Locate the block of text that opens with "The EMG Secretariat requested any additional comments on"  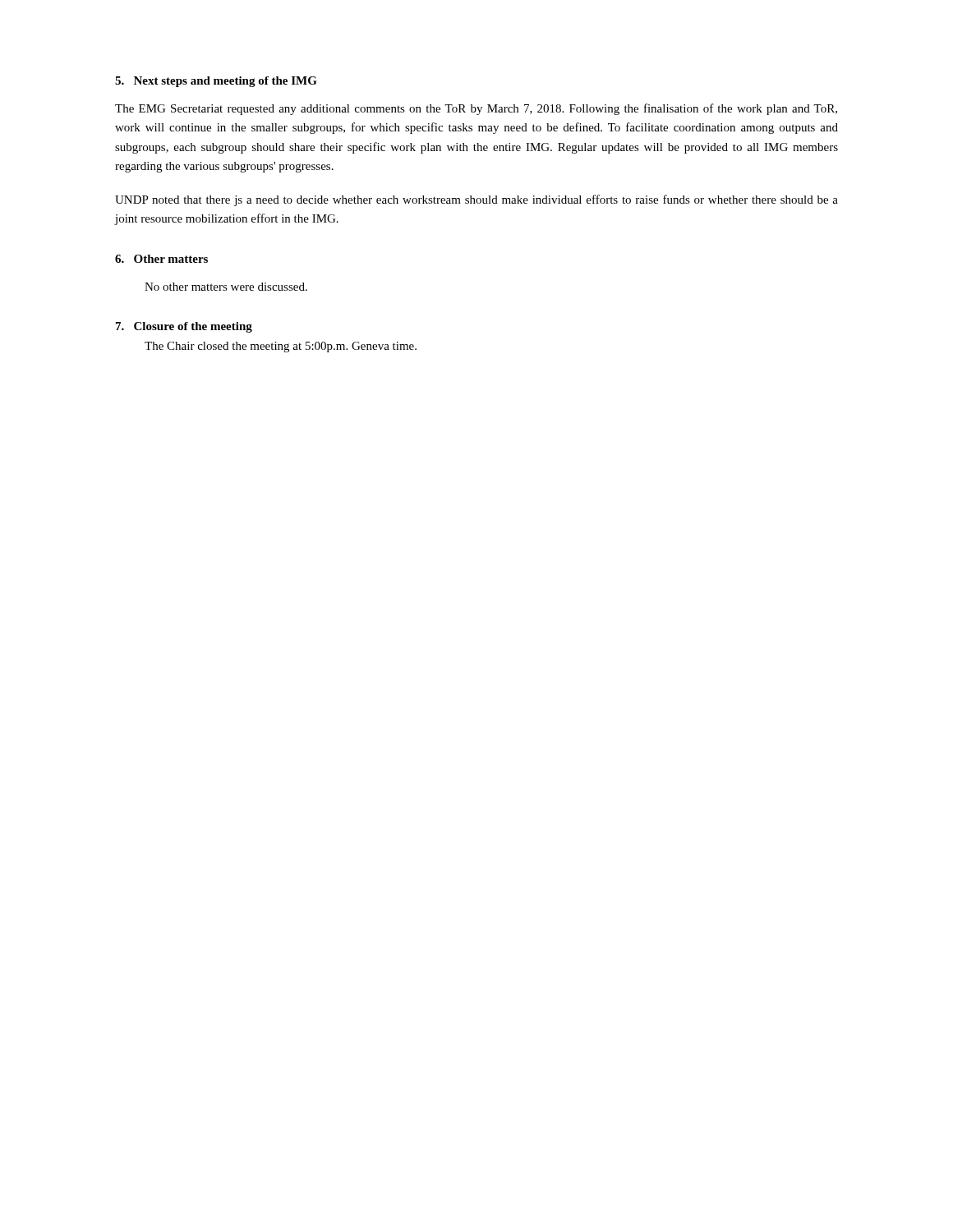[476, 137]
